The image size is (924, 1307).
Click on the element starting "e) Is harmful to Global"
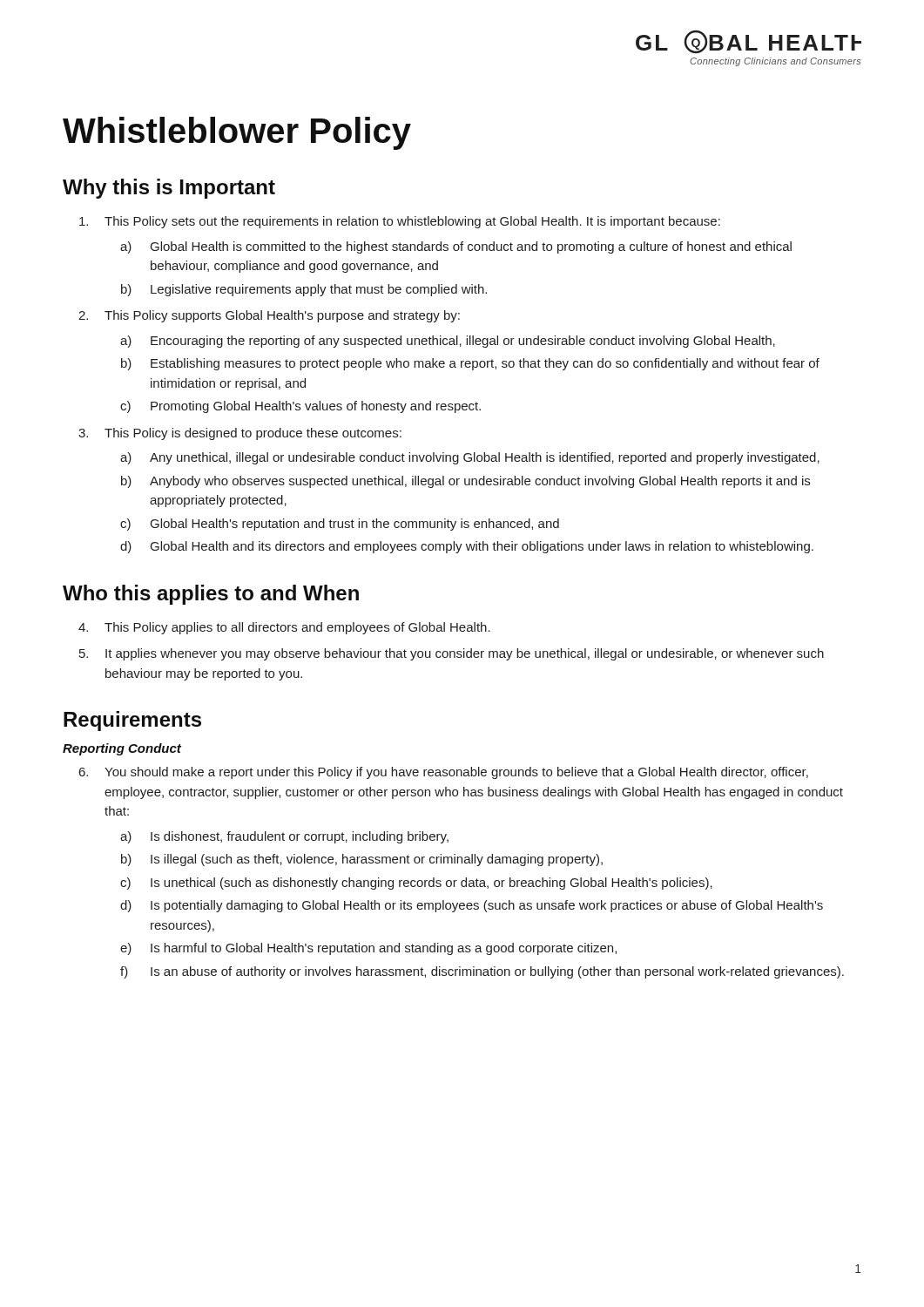pos(369,948)
